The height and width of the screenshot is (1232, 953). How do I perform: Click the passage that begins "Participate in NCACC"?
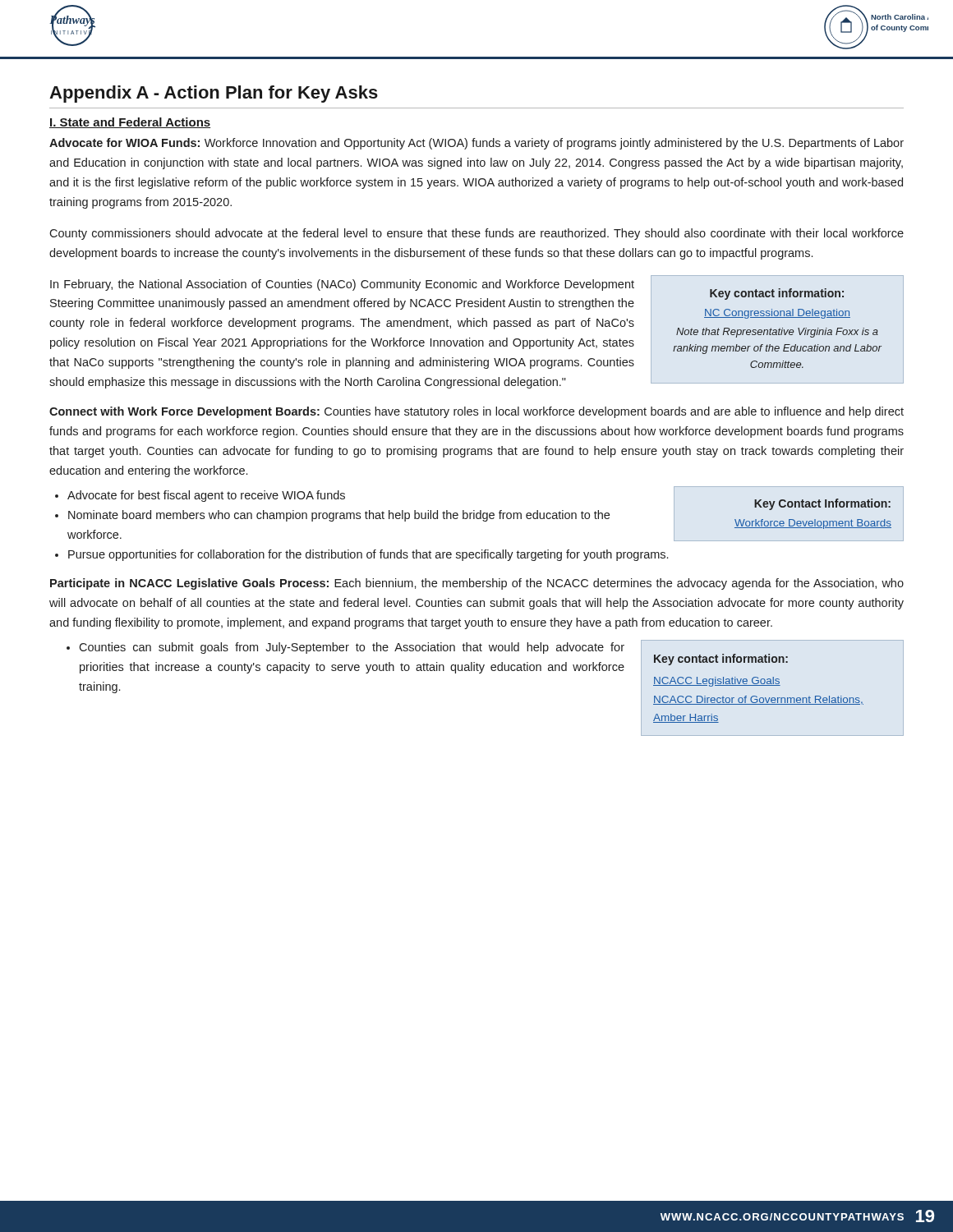476,603
